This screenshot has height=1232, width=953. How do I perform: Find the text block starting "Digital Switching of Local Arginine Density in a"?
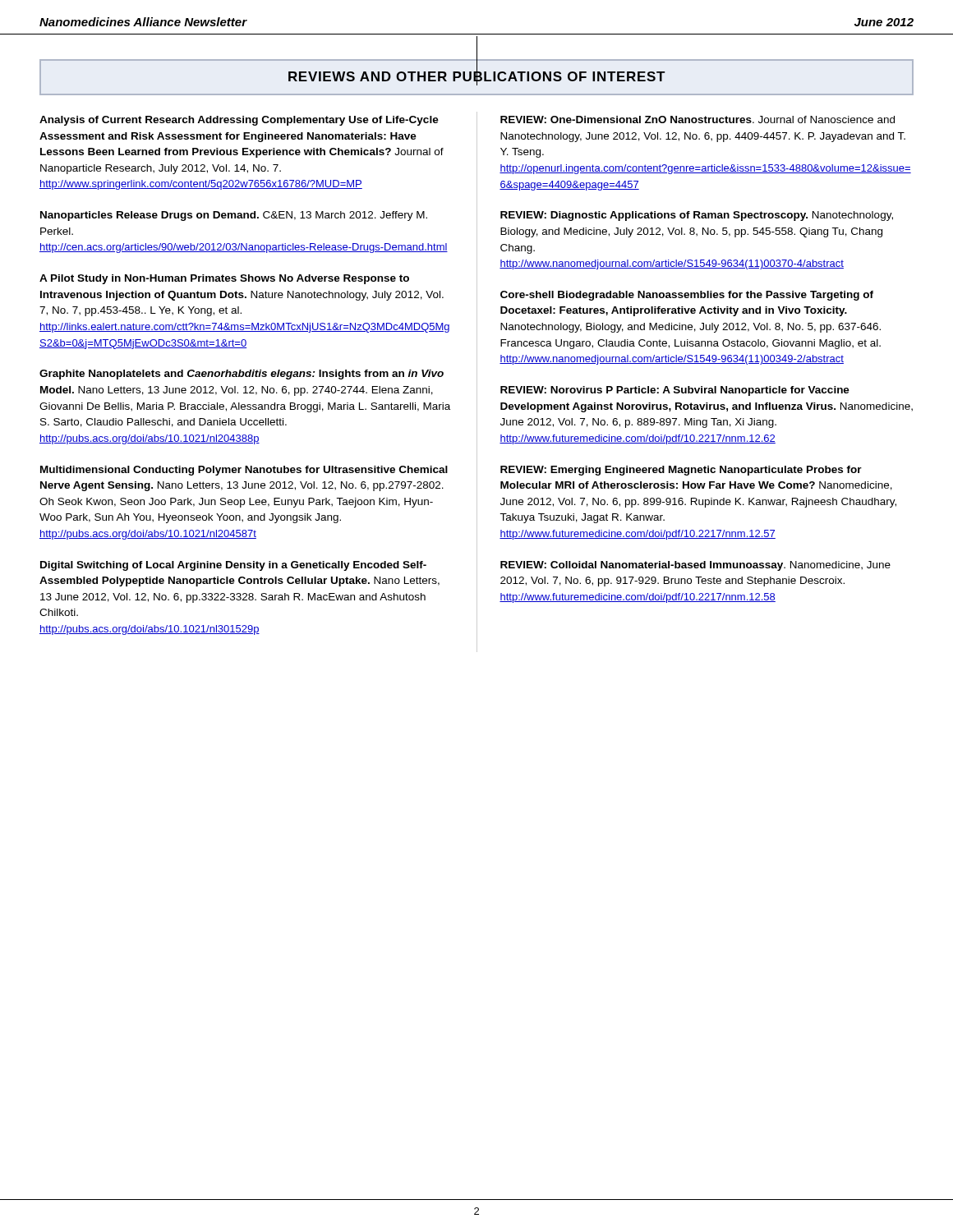pyautogui.click(x=240, y=596)
